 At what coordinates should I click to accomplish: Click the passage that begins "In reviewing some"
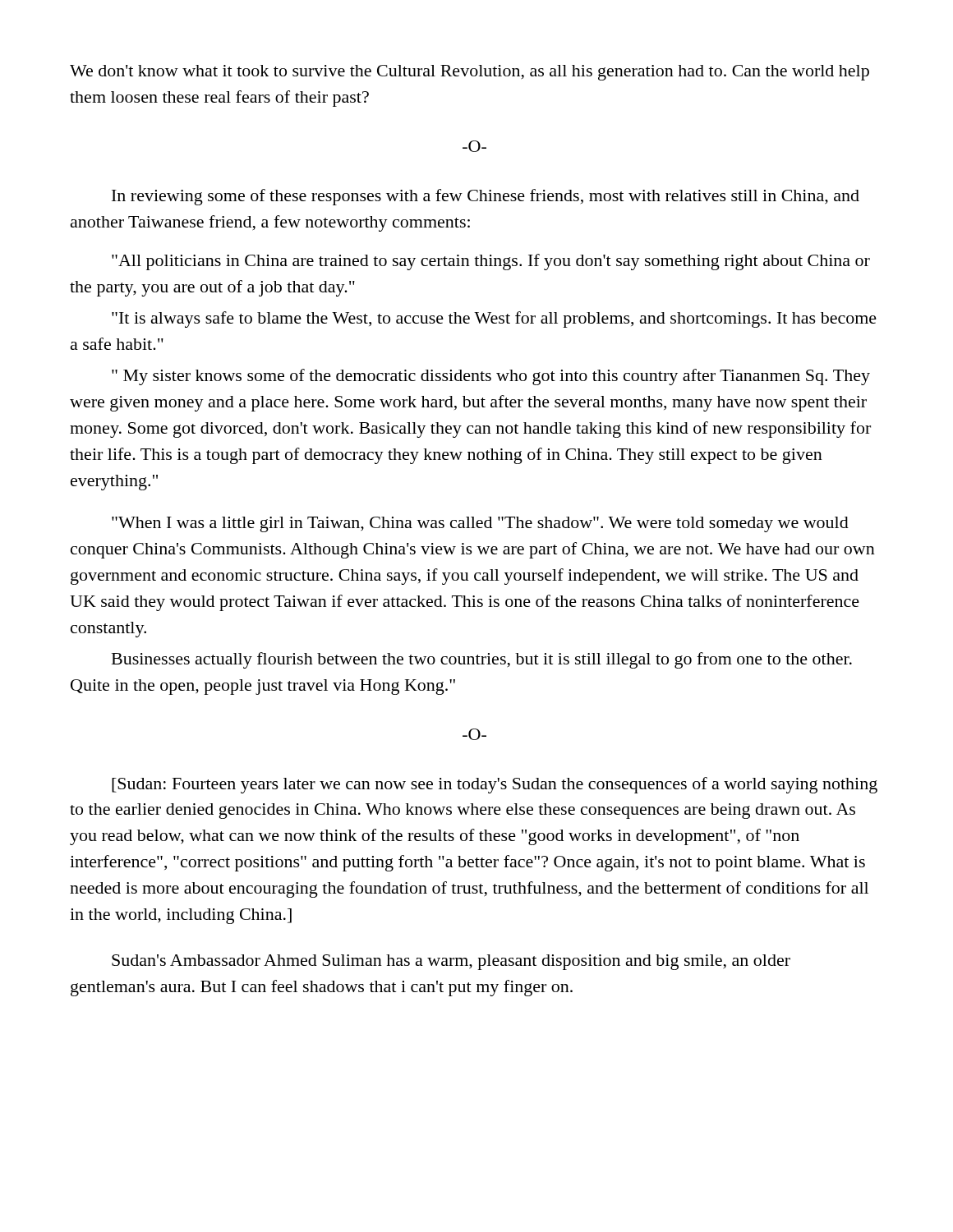[465, 208]
